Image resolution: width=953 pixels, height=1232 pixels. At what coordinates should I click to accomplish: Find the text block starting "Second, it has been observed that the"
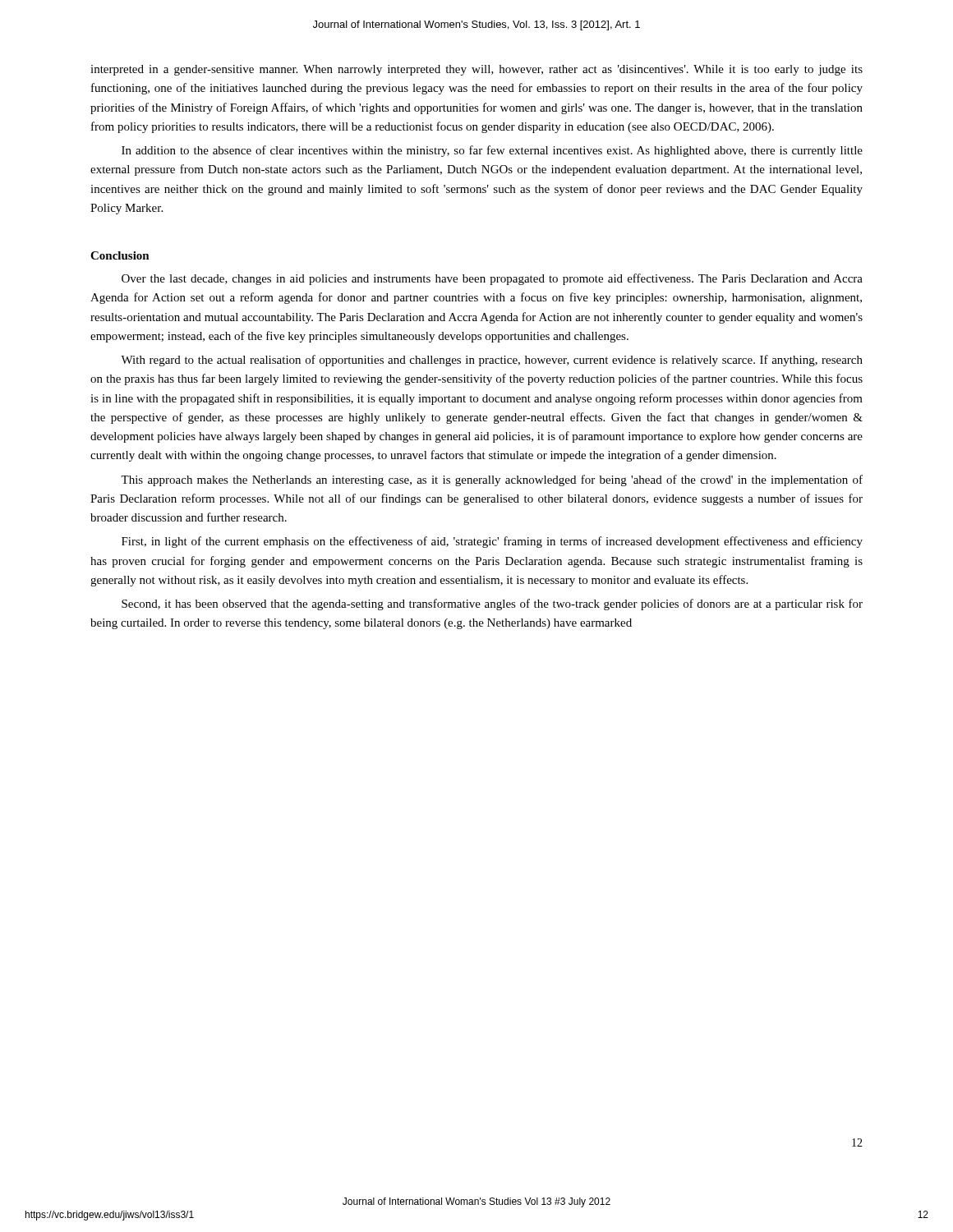pyautogui.click(x=476, y=614)
